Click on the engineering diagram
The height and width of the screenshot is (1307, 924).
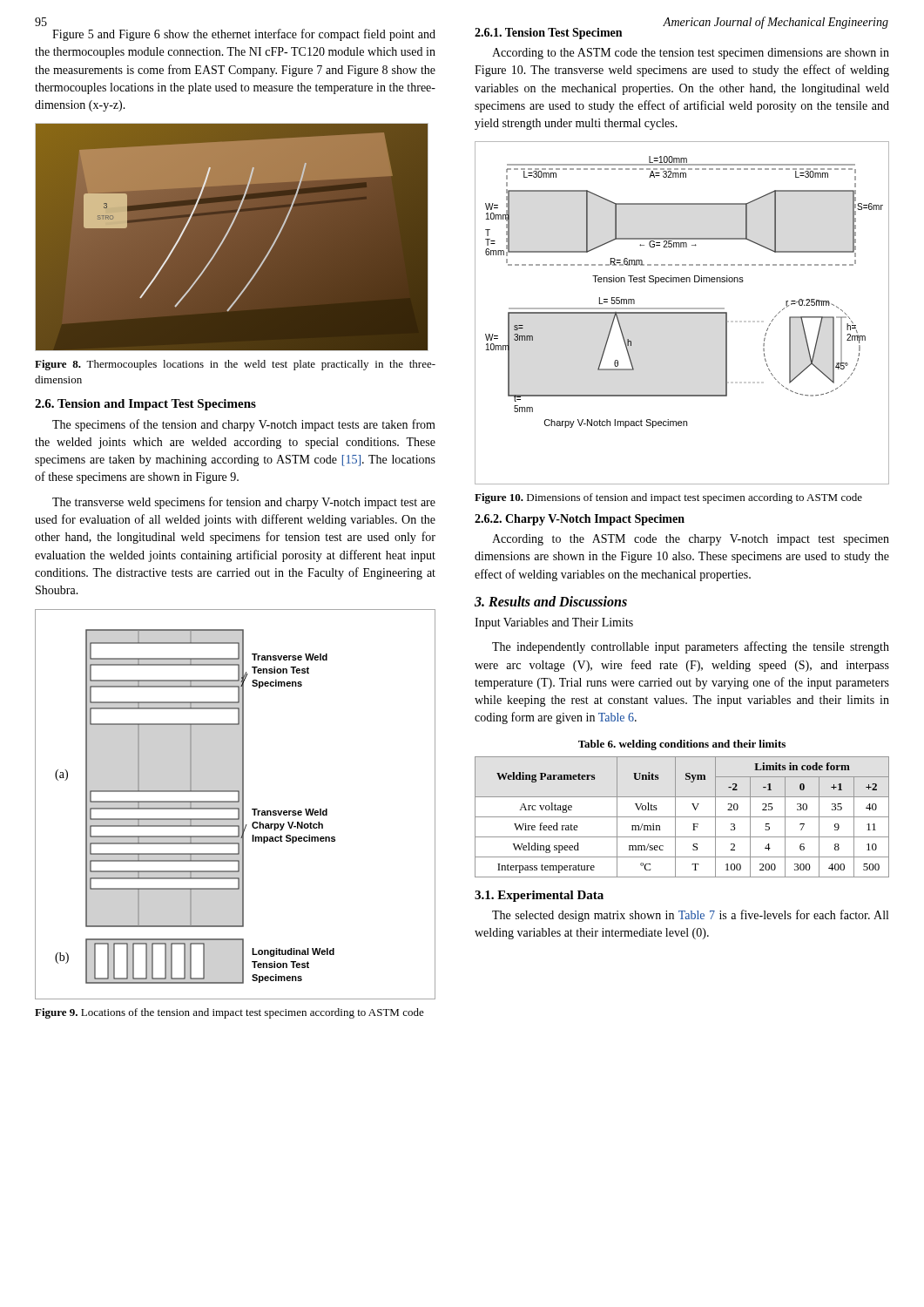click(x=682, y=313)
